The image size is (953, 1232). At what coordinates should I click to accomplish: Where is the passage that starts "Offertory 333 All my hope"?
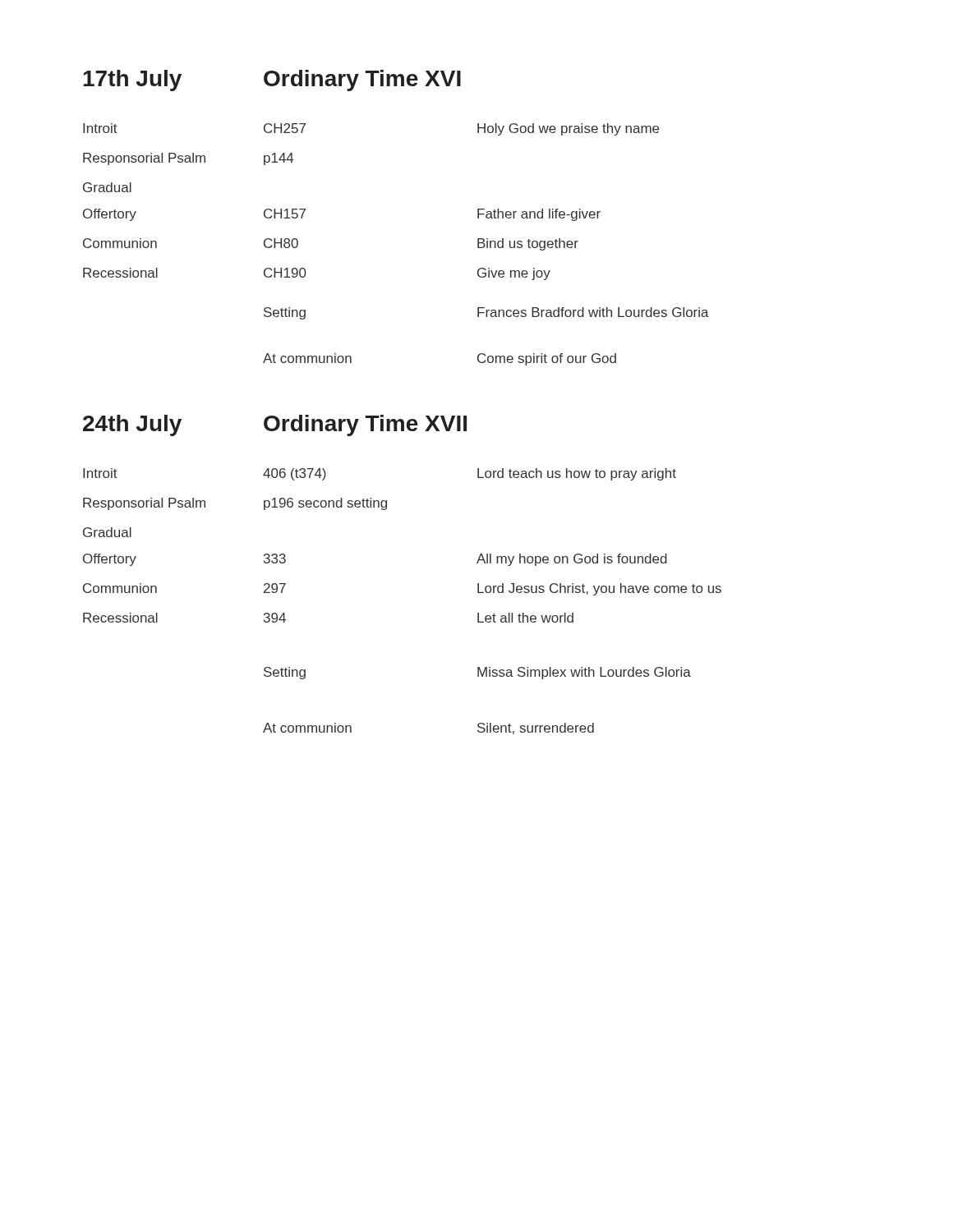[476, 559]
